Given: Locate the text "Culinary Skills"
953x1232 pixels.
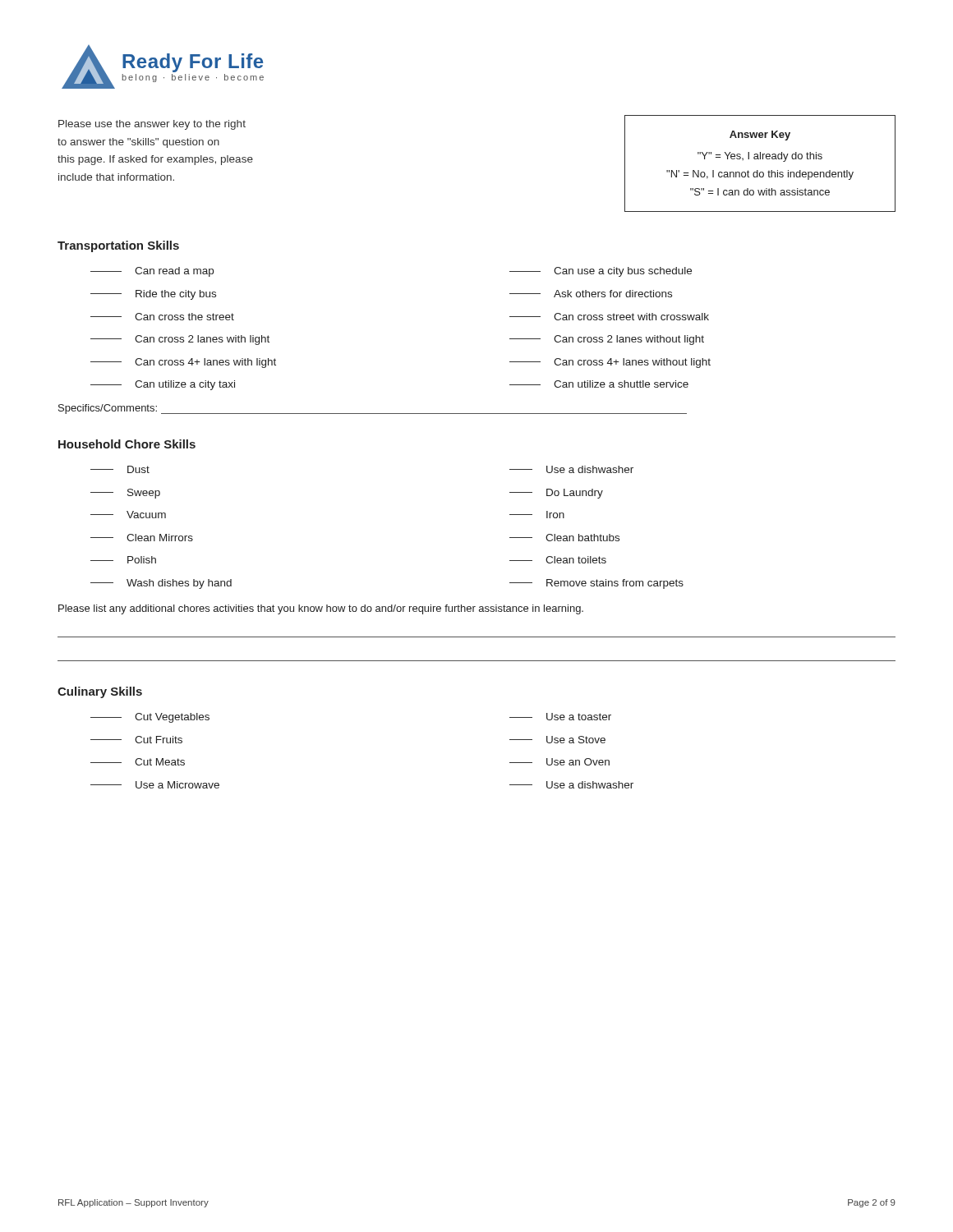Looking at the screenshot, I should click(100, 691).
